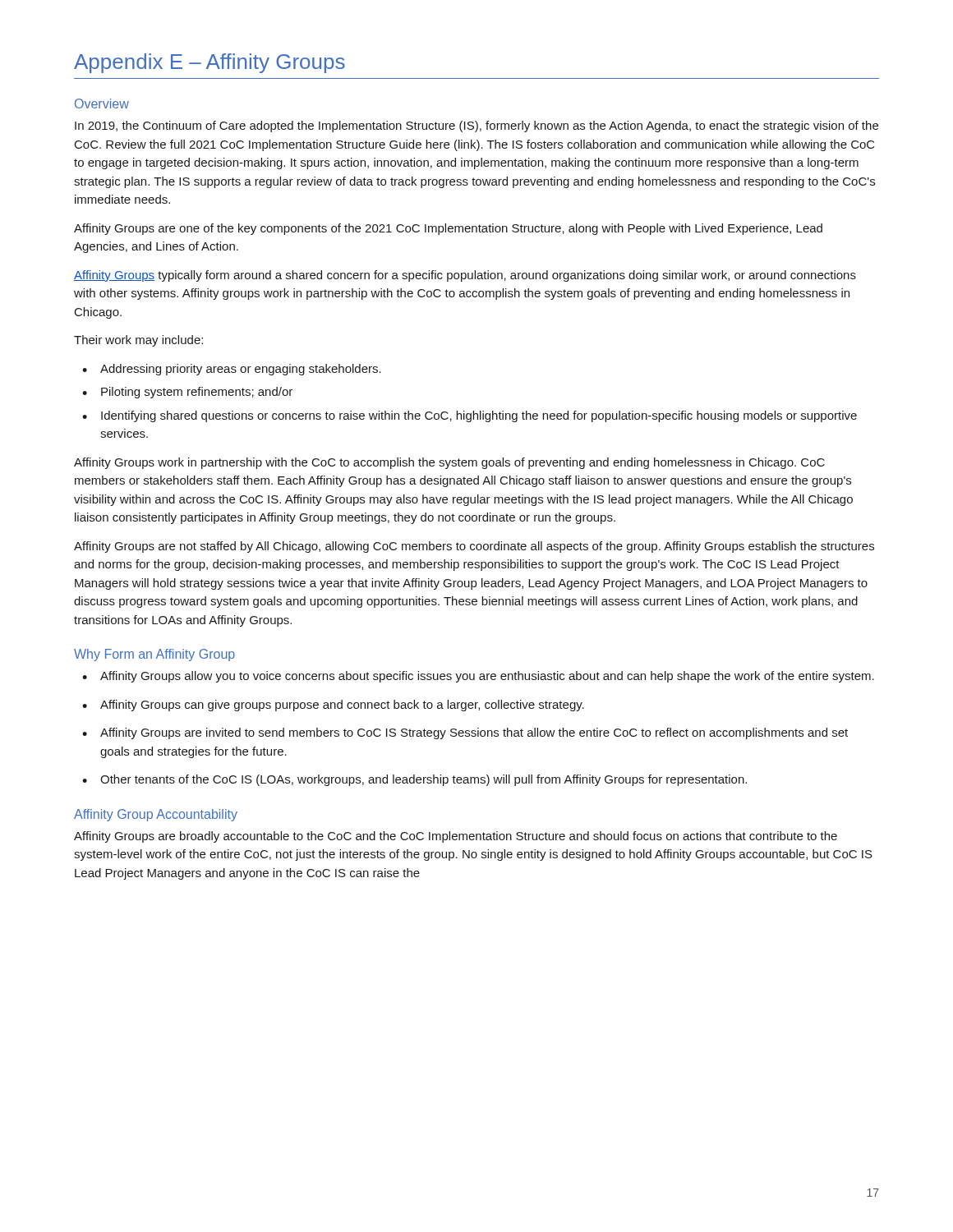Find the text block containing "Affinity Groups are broadly accountable"

(x=473, y=854)
